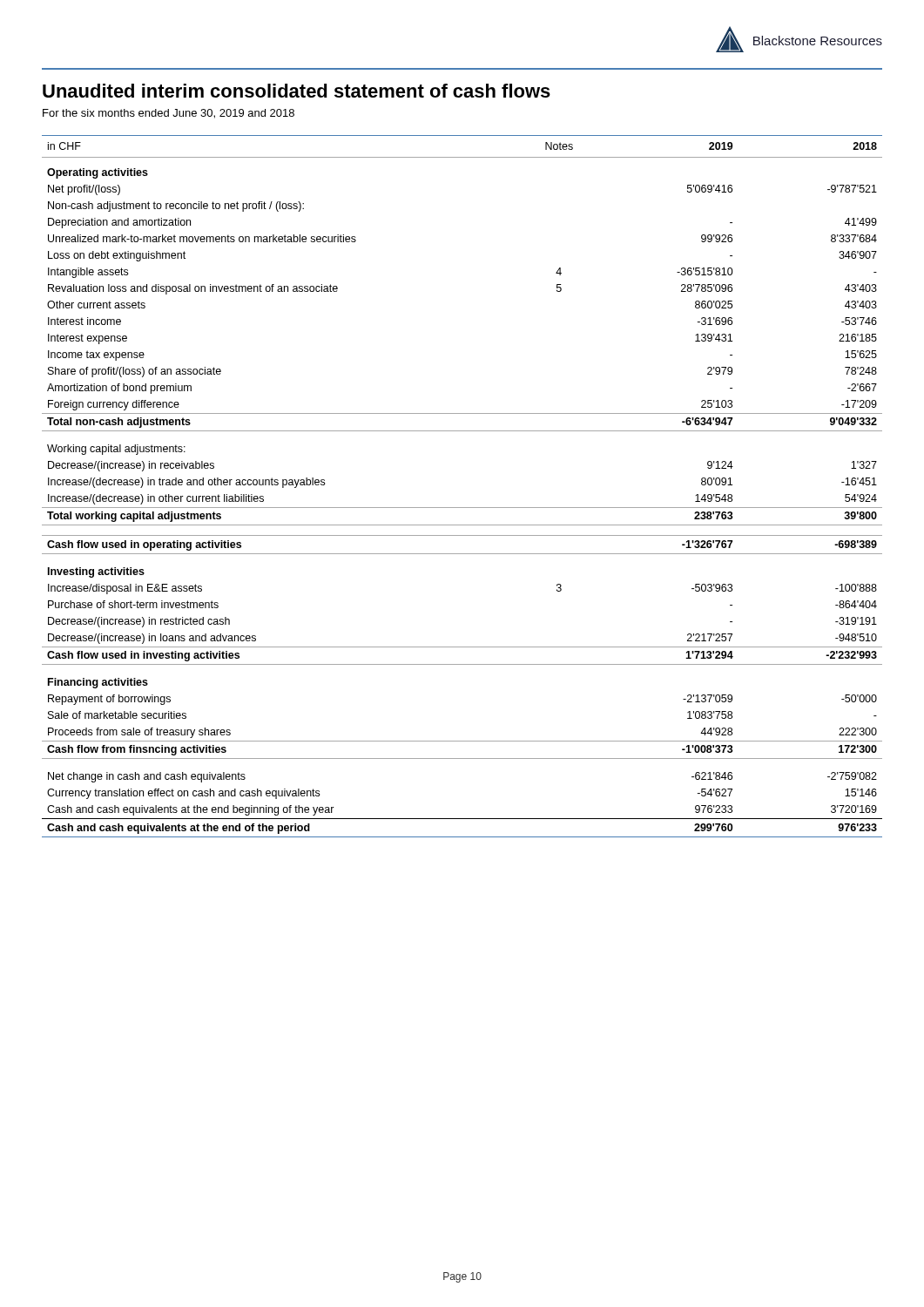The image size is (924, 1307).
Task: Locate the text block with the text "For the six months"
Action: click(x=168, y=113)
